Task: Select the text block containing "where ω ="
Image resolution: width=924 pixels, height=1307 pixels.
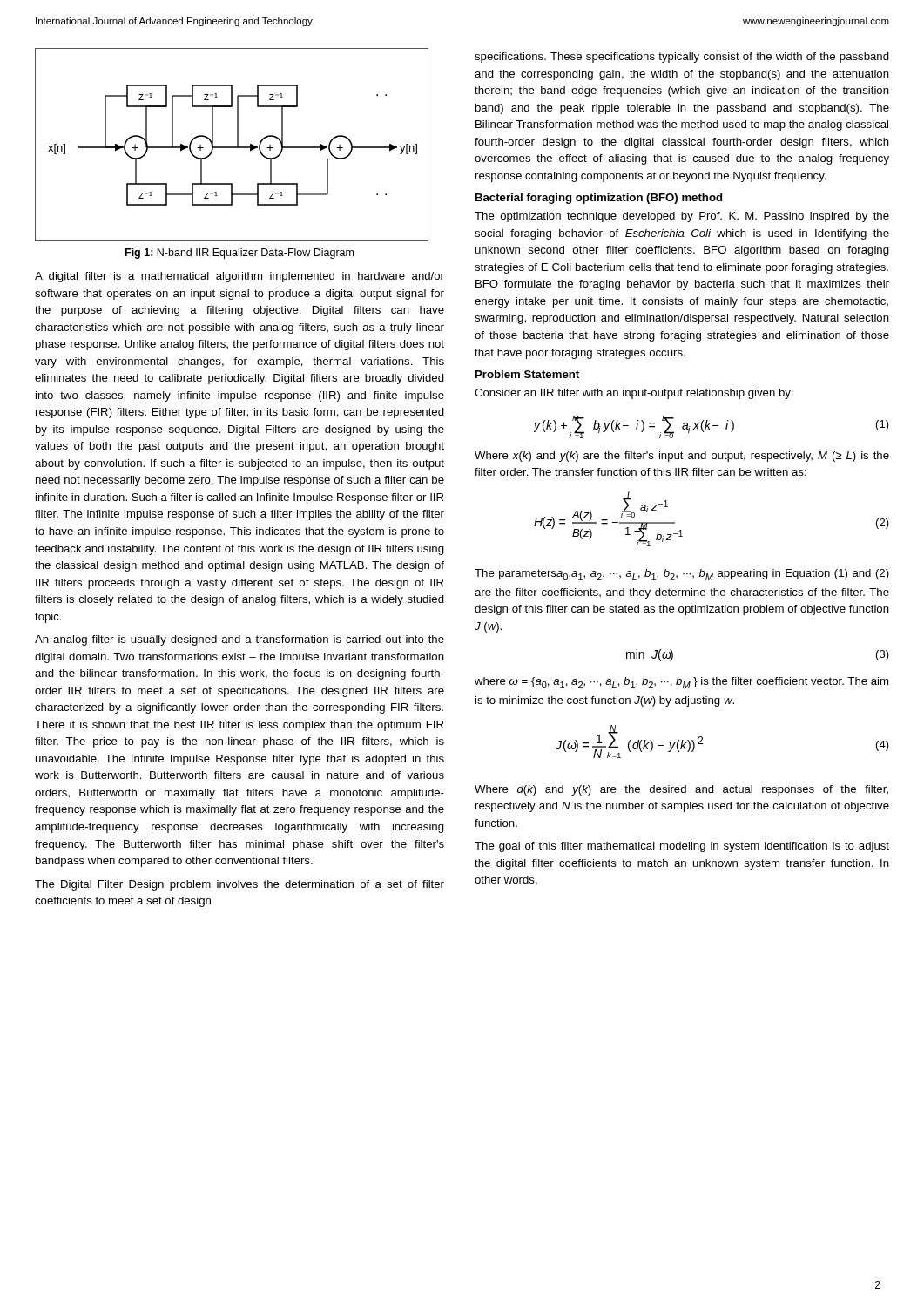Action: [x=682, y=691]
